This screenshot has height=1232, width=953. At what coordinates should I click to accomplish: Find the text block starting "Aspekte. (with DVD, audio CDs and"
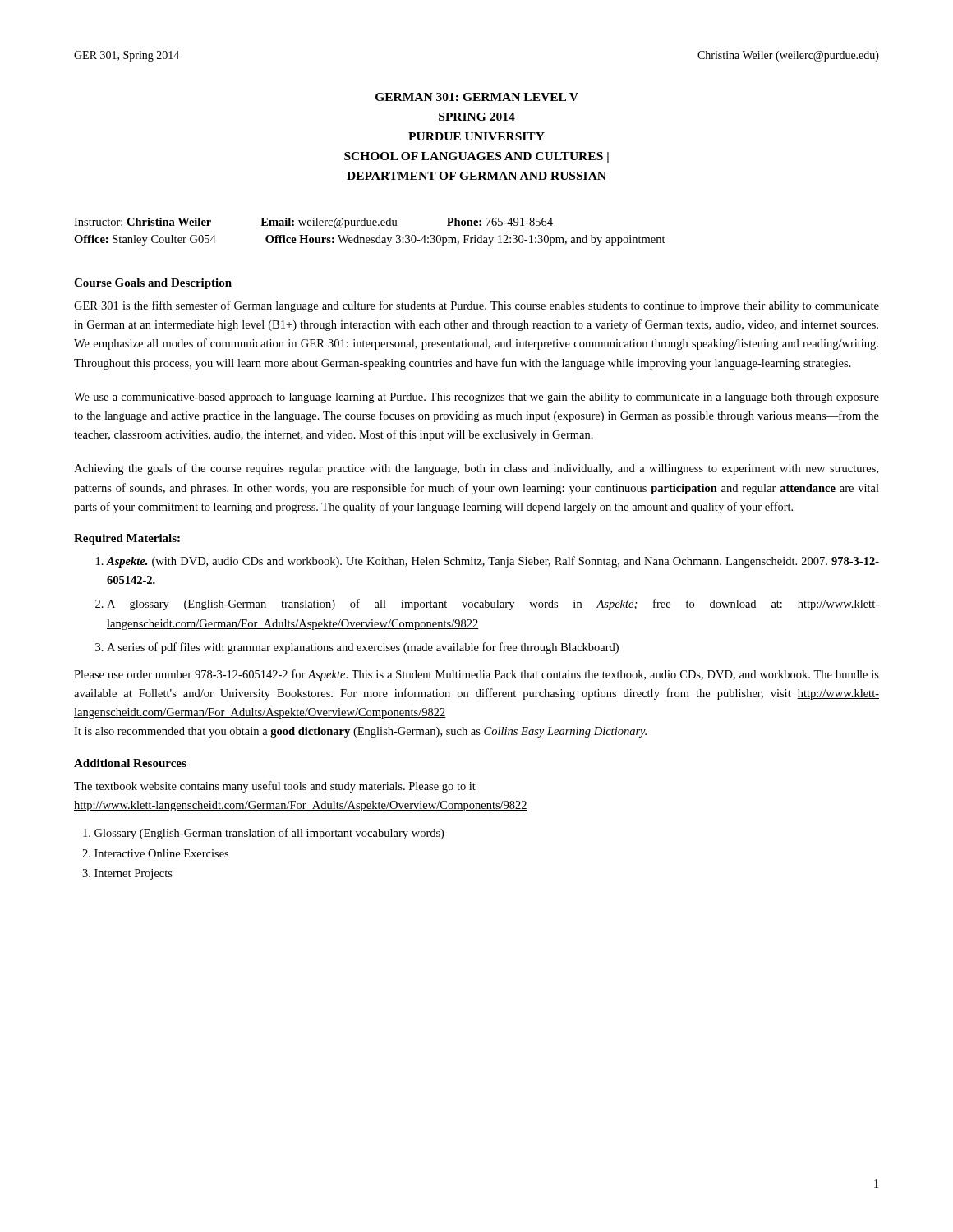point(493,570)
